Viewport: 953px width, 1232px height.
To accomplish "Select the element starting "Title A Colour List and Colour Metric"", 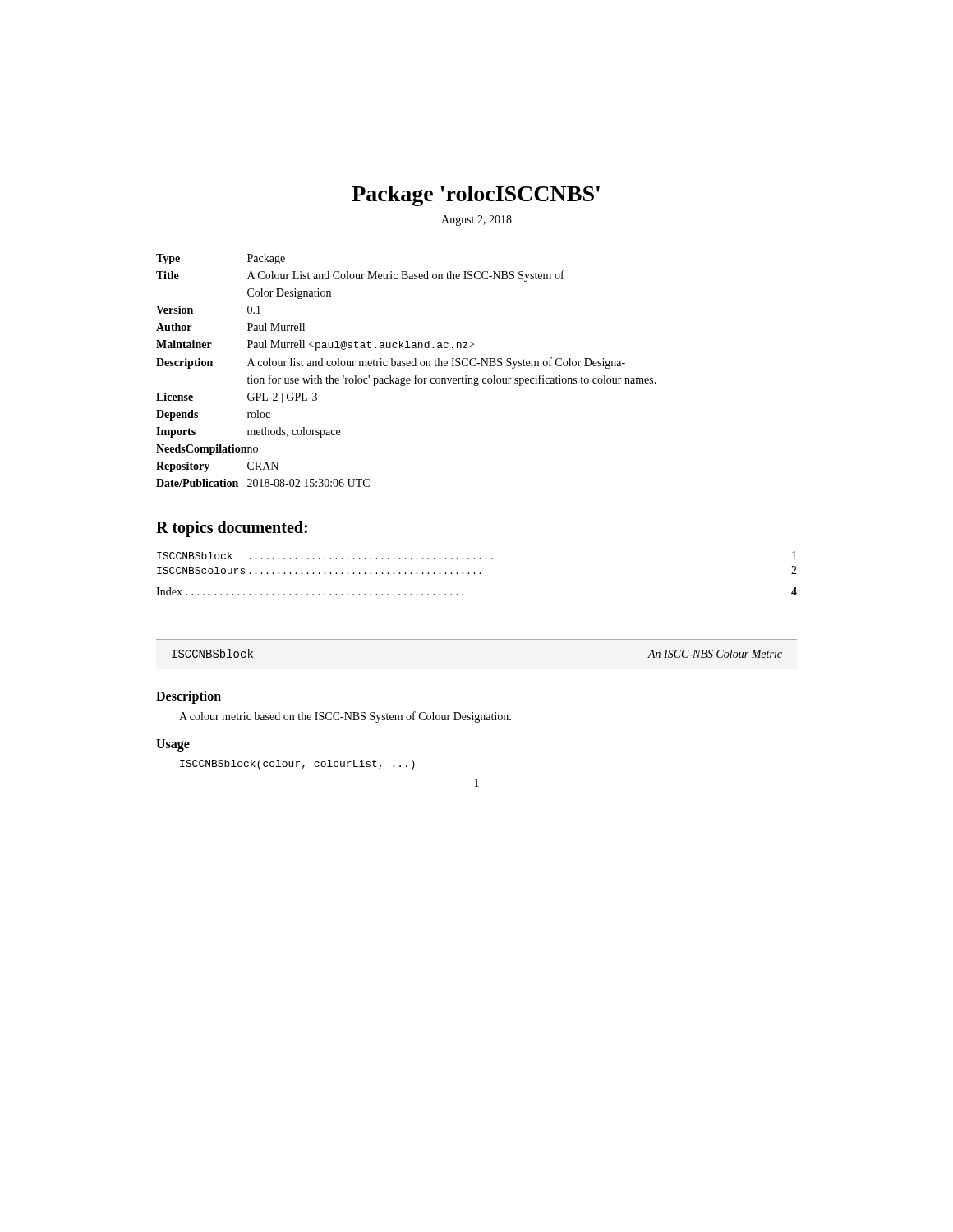I will click(x=476, y=284).
